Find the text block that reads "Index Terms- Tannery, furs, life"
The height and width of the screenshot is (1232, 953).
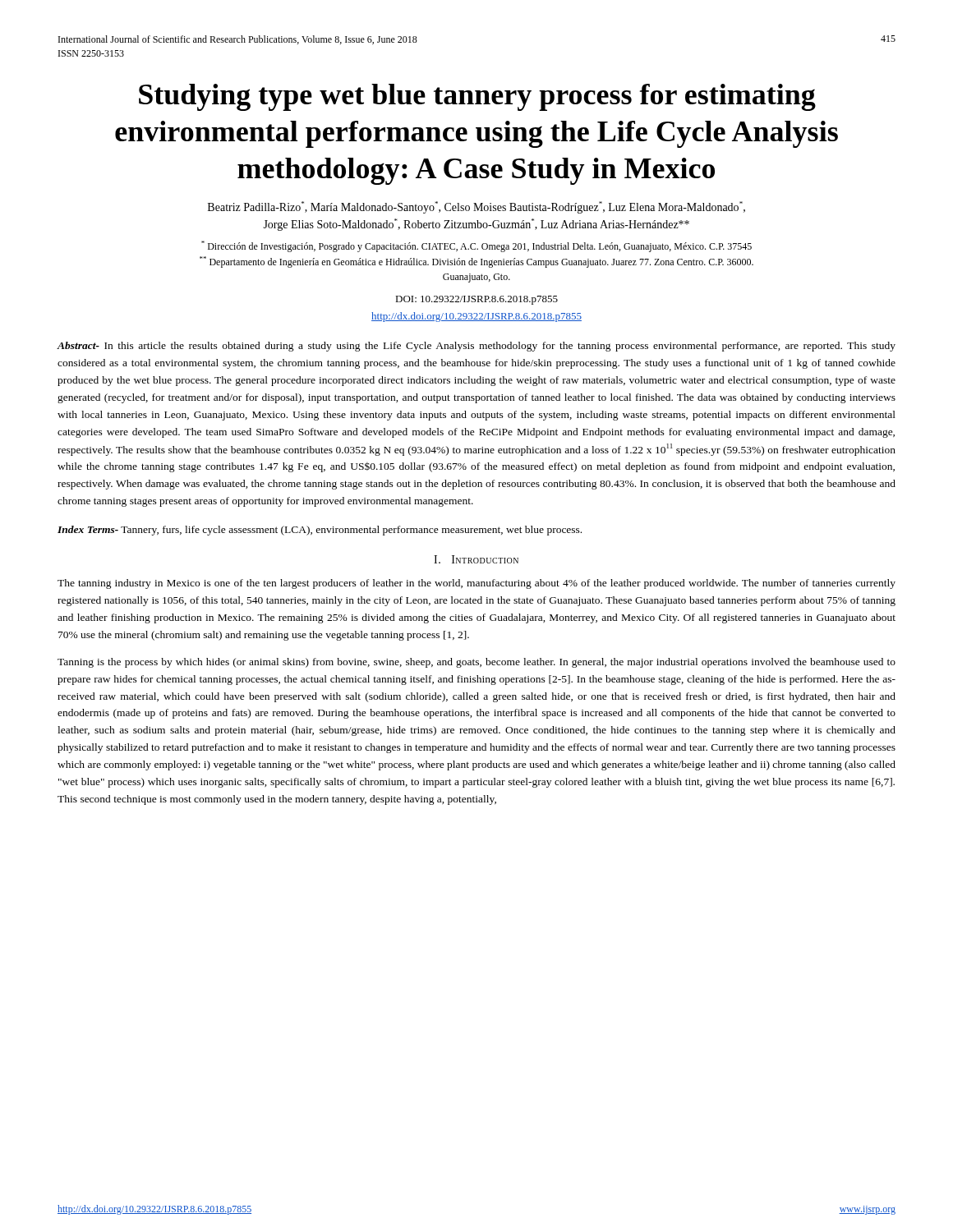click(x=320, y=529)
